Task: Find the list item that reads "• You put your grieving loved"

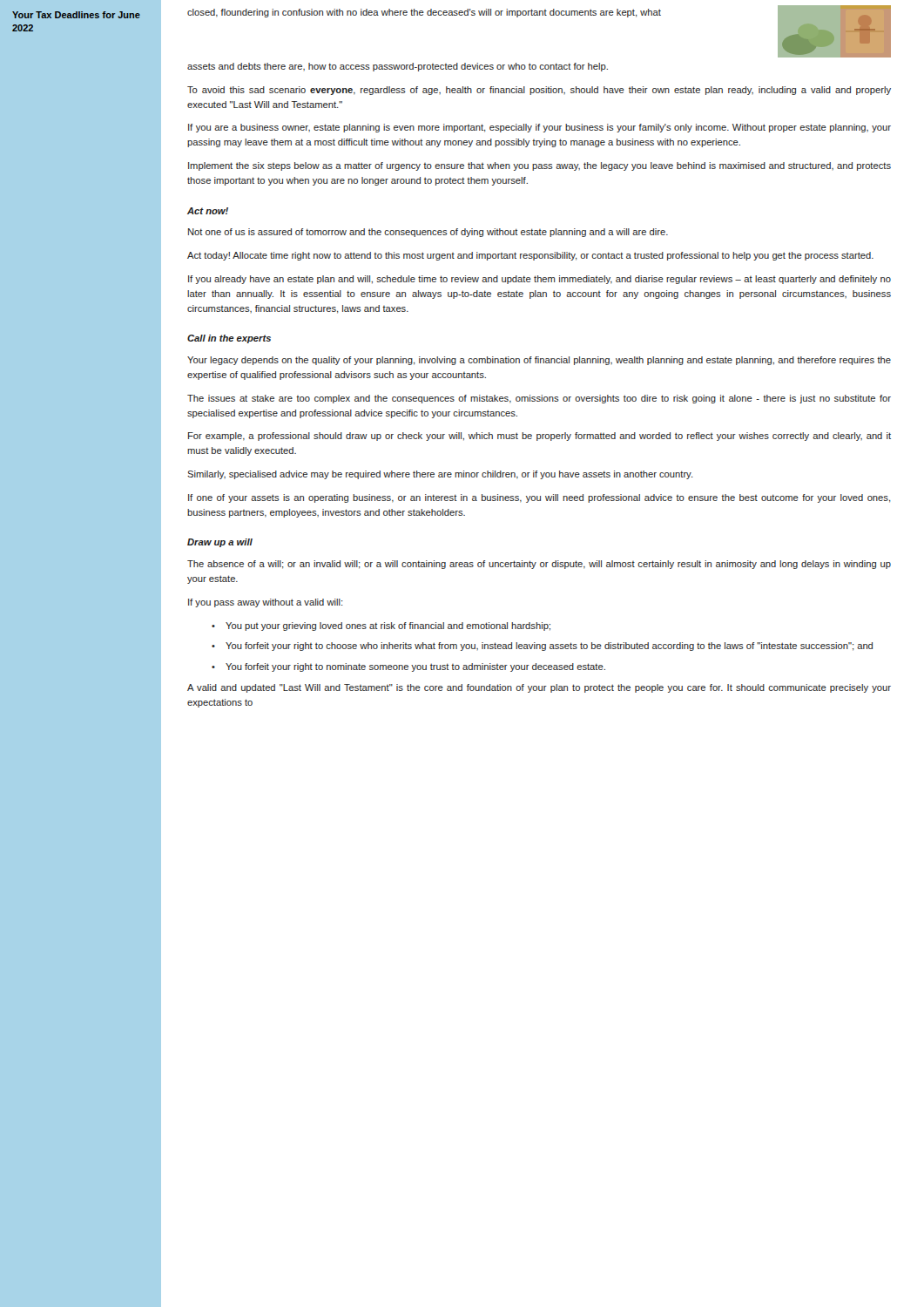Action: (x=551, y=626)
